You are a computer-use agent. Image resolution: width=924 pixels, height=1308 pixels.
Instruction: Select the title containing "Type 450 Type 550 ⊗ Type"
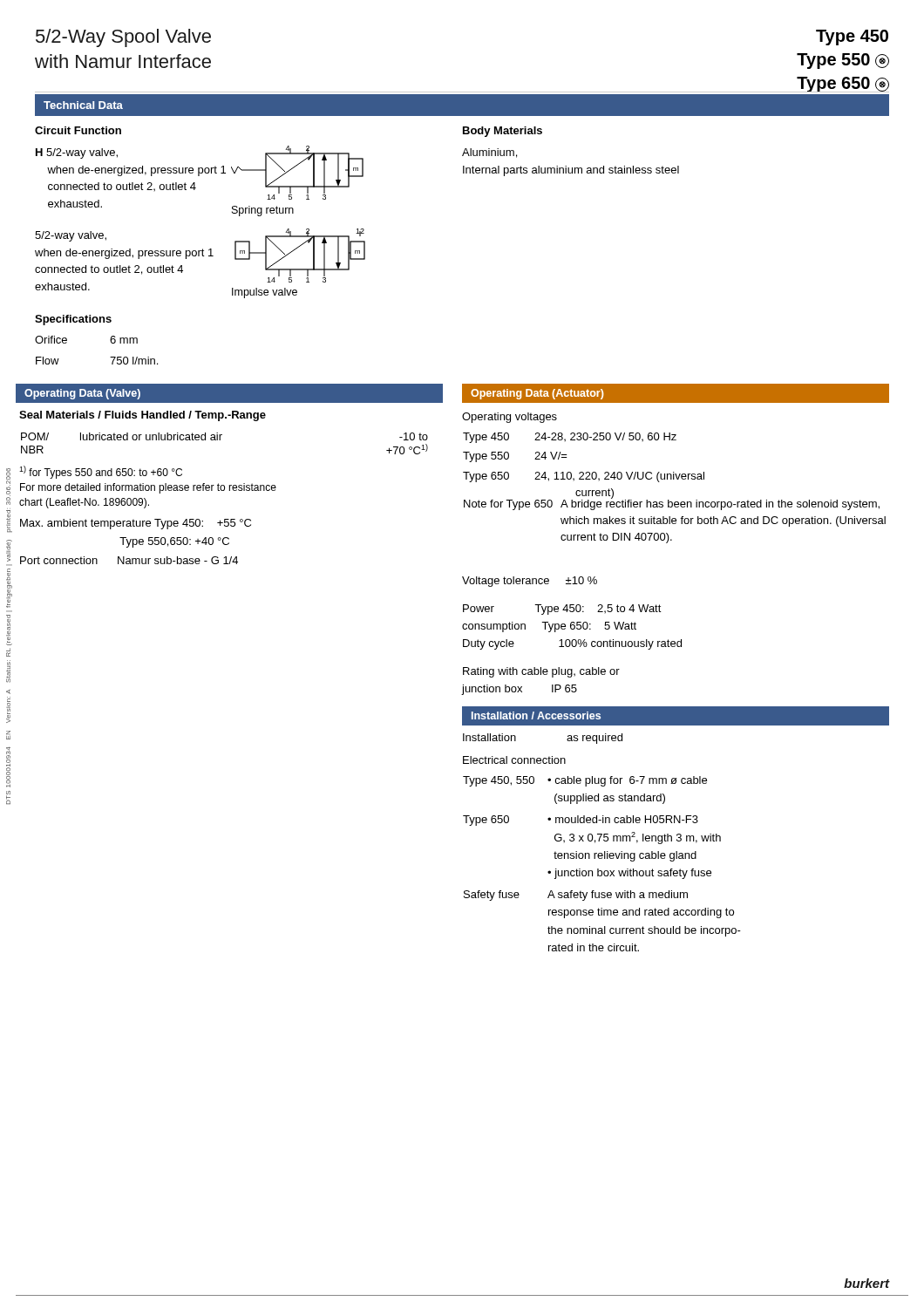pos(843,60)
